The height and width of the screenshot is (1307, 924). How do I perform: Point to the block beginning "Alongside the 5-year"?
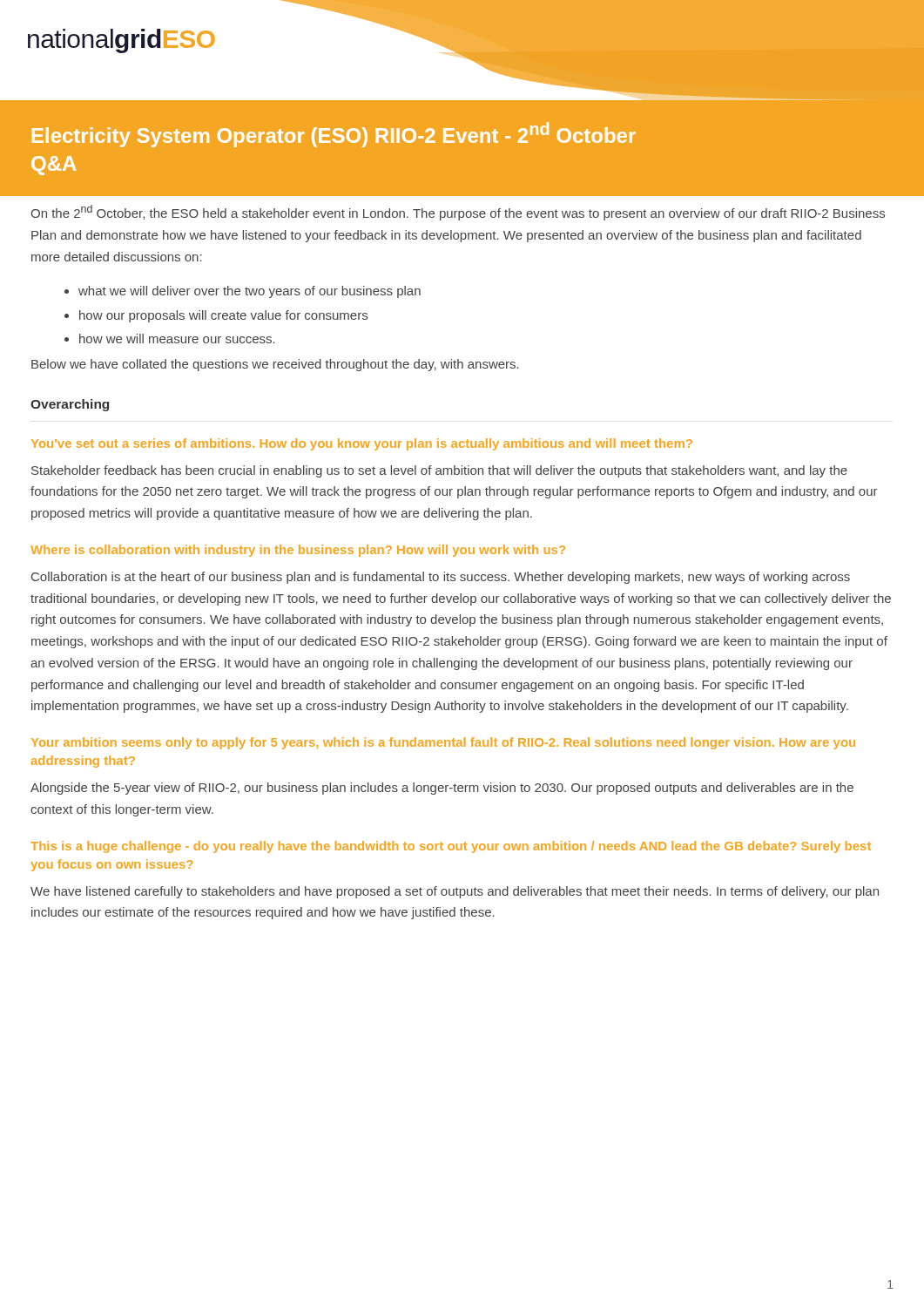coord(442,798)
